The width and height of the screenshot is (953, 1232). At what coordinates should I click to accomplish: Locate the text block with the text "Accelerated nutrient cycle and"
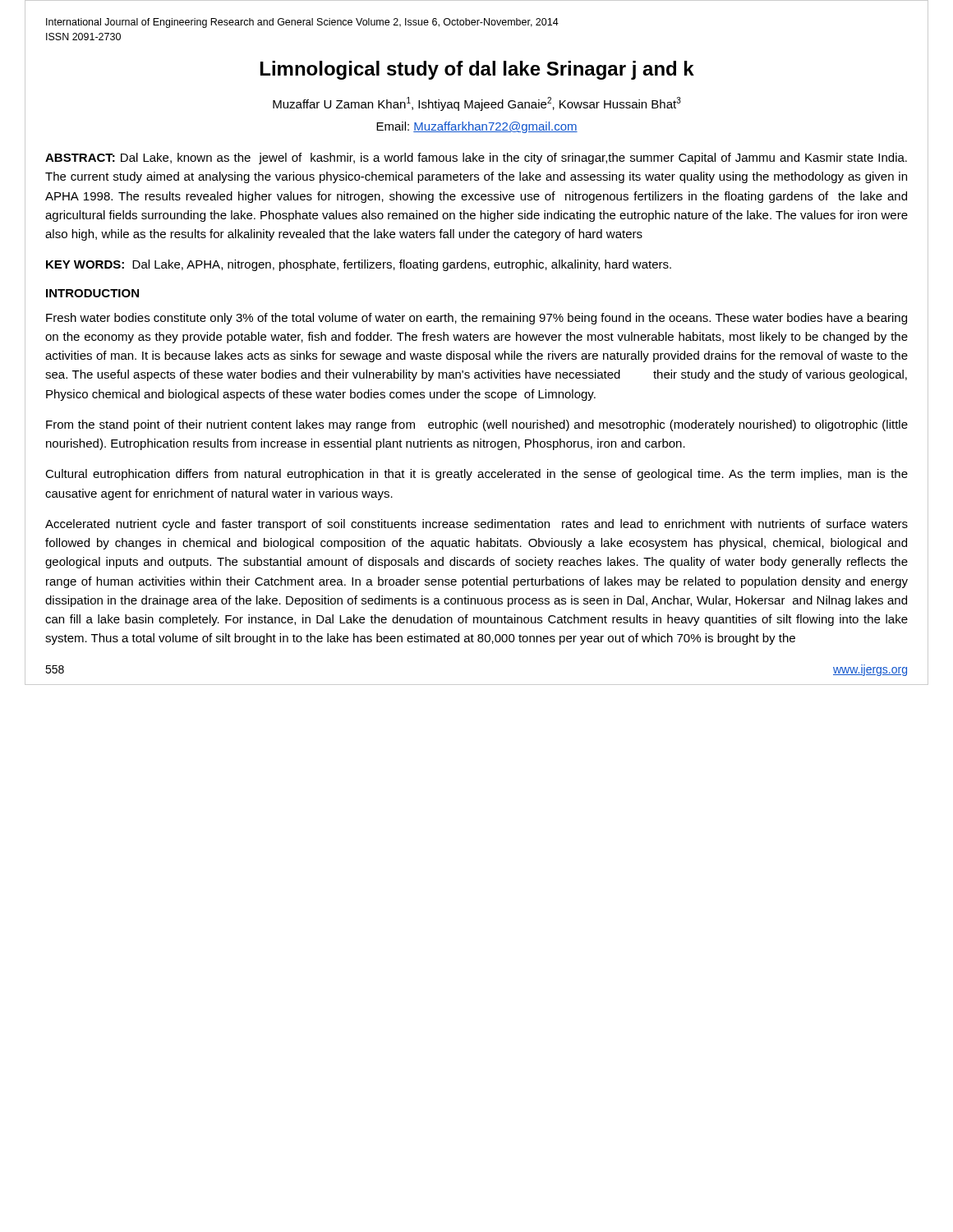476,581
